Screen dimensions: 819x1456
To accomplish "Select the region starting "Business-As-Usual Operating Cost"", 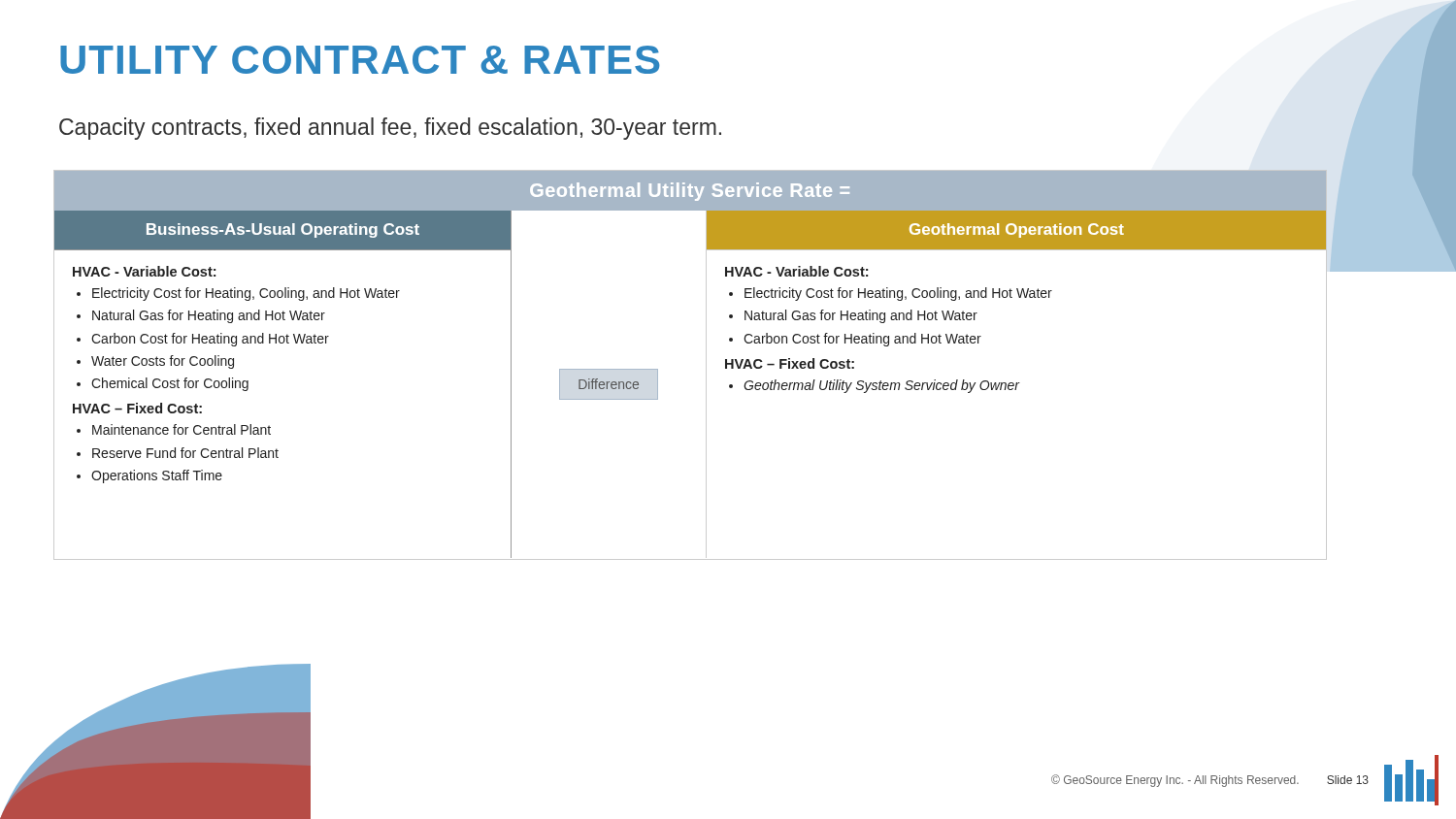I will coord(282,230).
